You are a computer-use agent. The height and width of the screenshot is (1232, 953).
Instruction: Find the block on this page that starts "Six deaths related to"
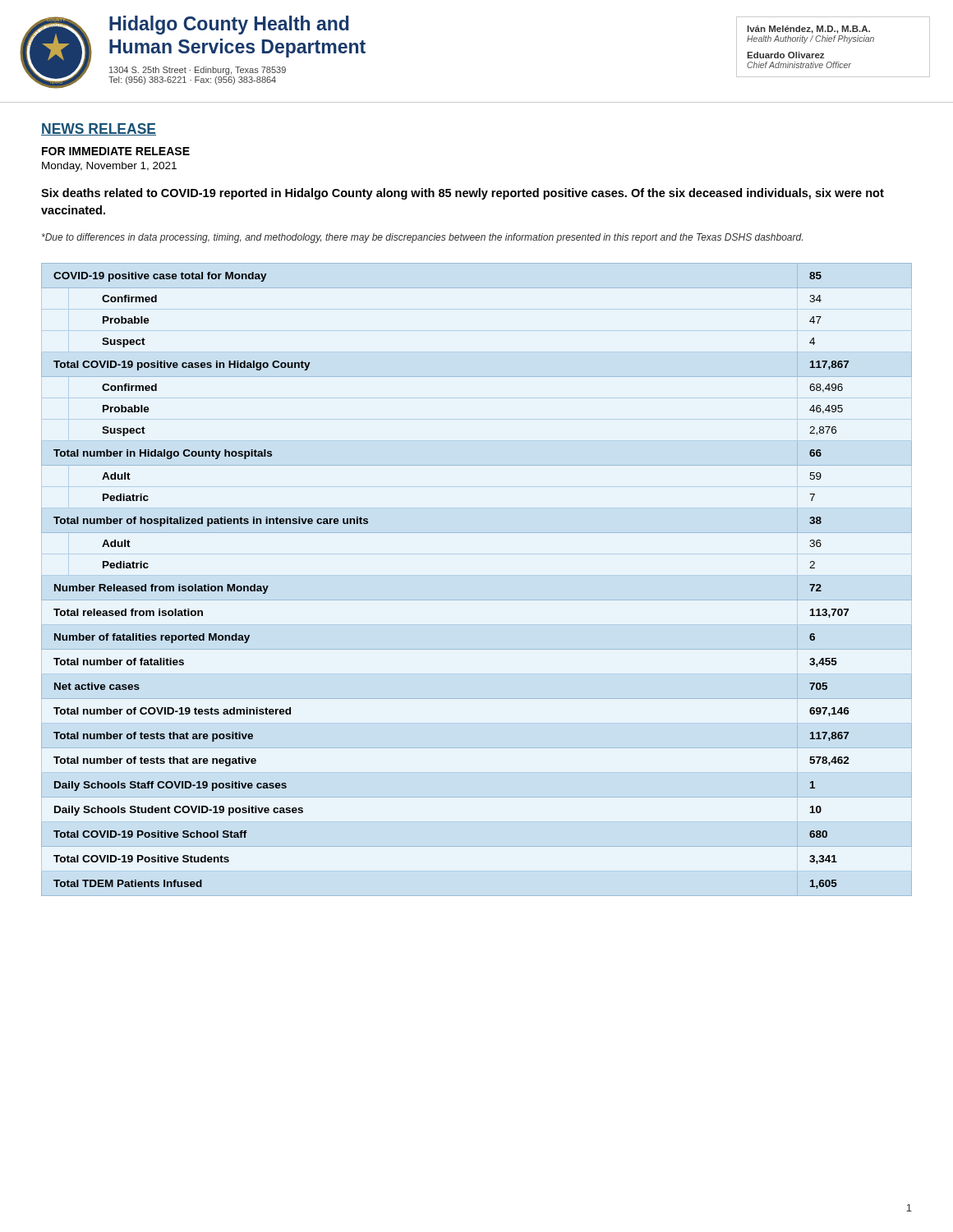(462, 202)
